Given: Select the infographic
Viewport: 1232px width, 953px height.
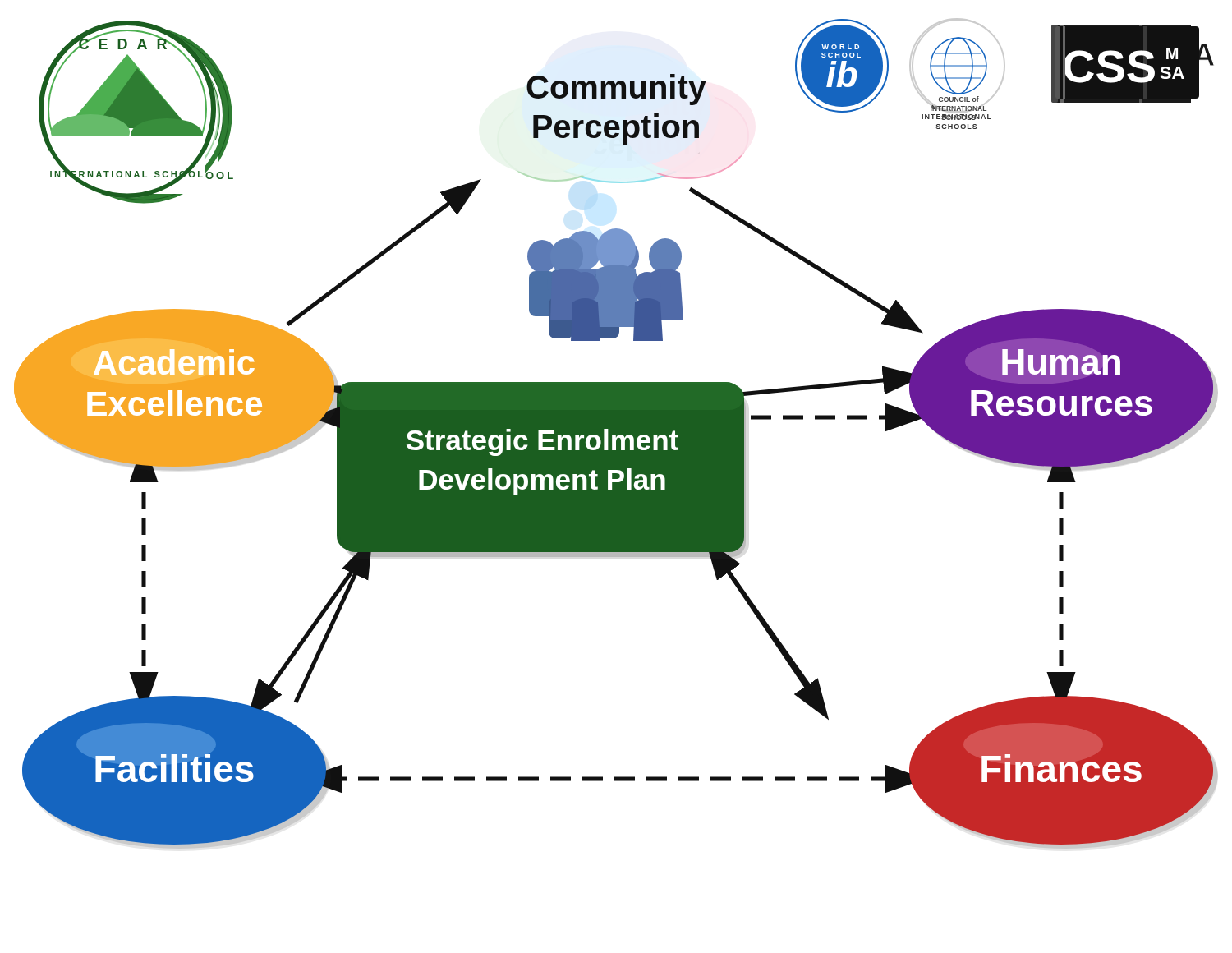Looking at the screenshot, I should [616, 476].
